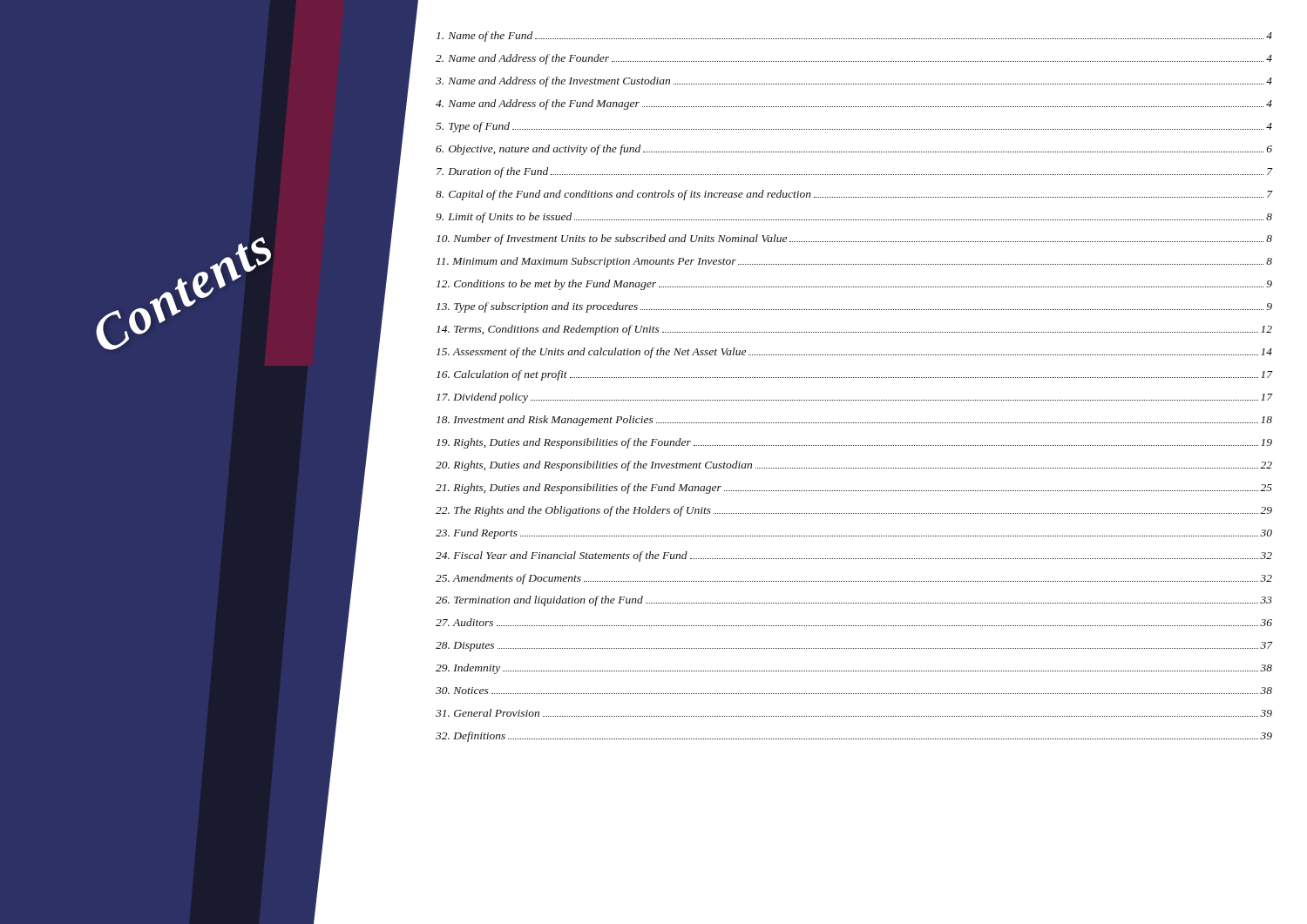Select the list item containing "5.Type of Fund 4"
Viewport: 1307px width, 924px height.
[x=854, y=126]
